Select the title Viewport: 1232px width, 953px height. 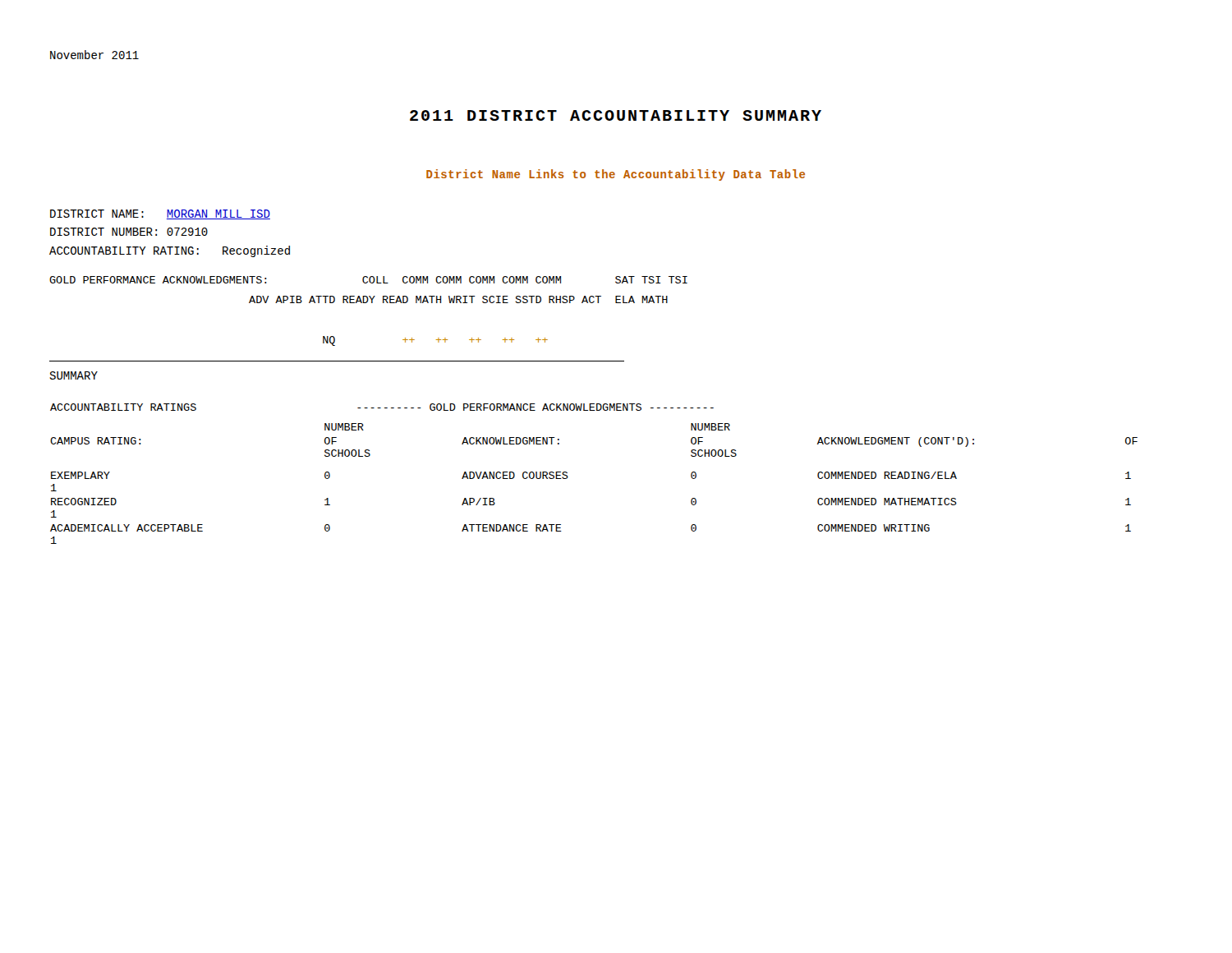coord(616,116)
